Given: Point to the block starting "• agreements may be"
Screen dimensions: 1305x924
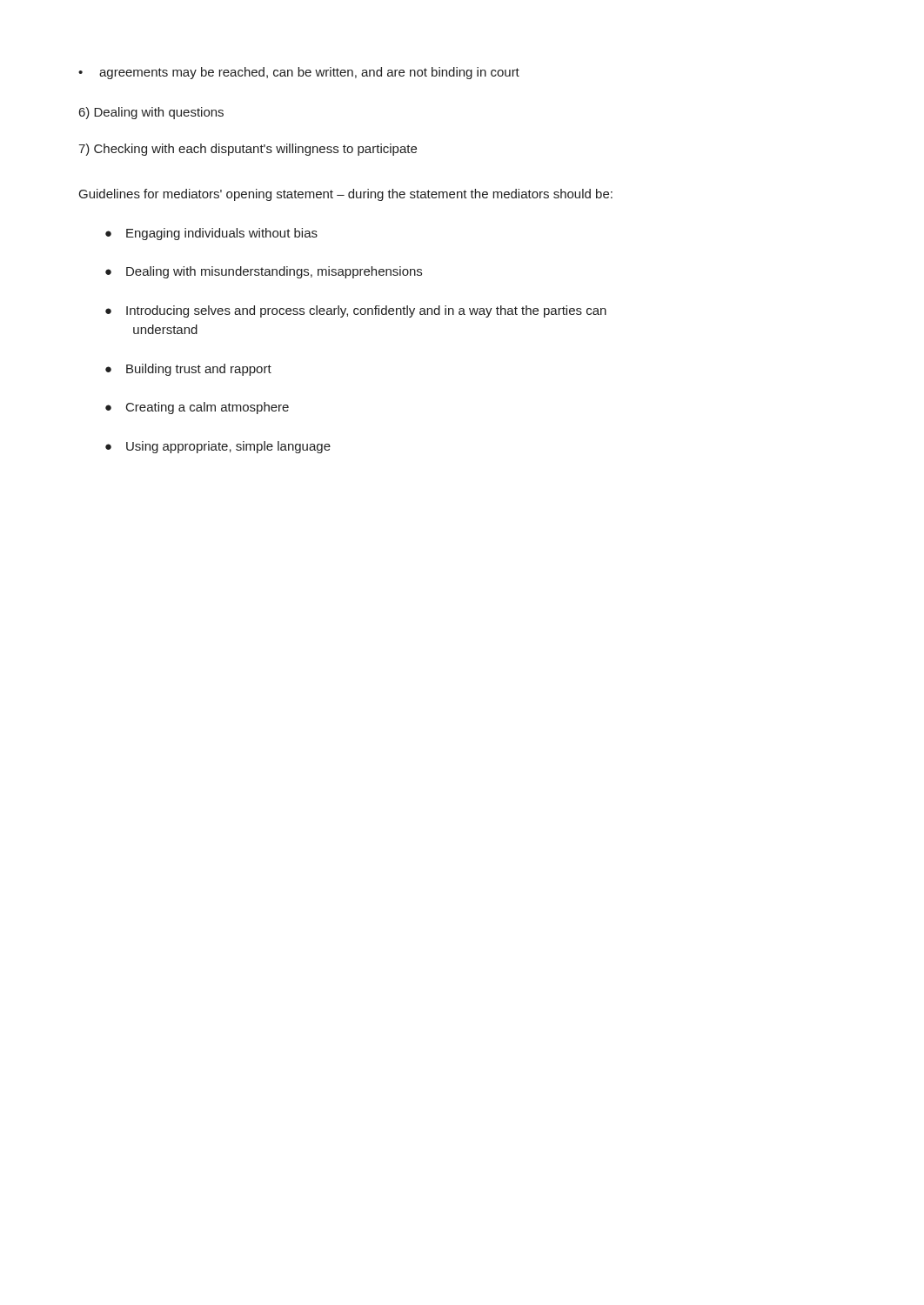Looking at the screenshot, I should [x=299, y=72].
